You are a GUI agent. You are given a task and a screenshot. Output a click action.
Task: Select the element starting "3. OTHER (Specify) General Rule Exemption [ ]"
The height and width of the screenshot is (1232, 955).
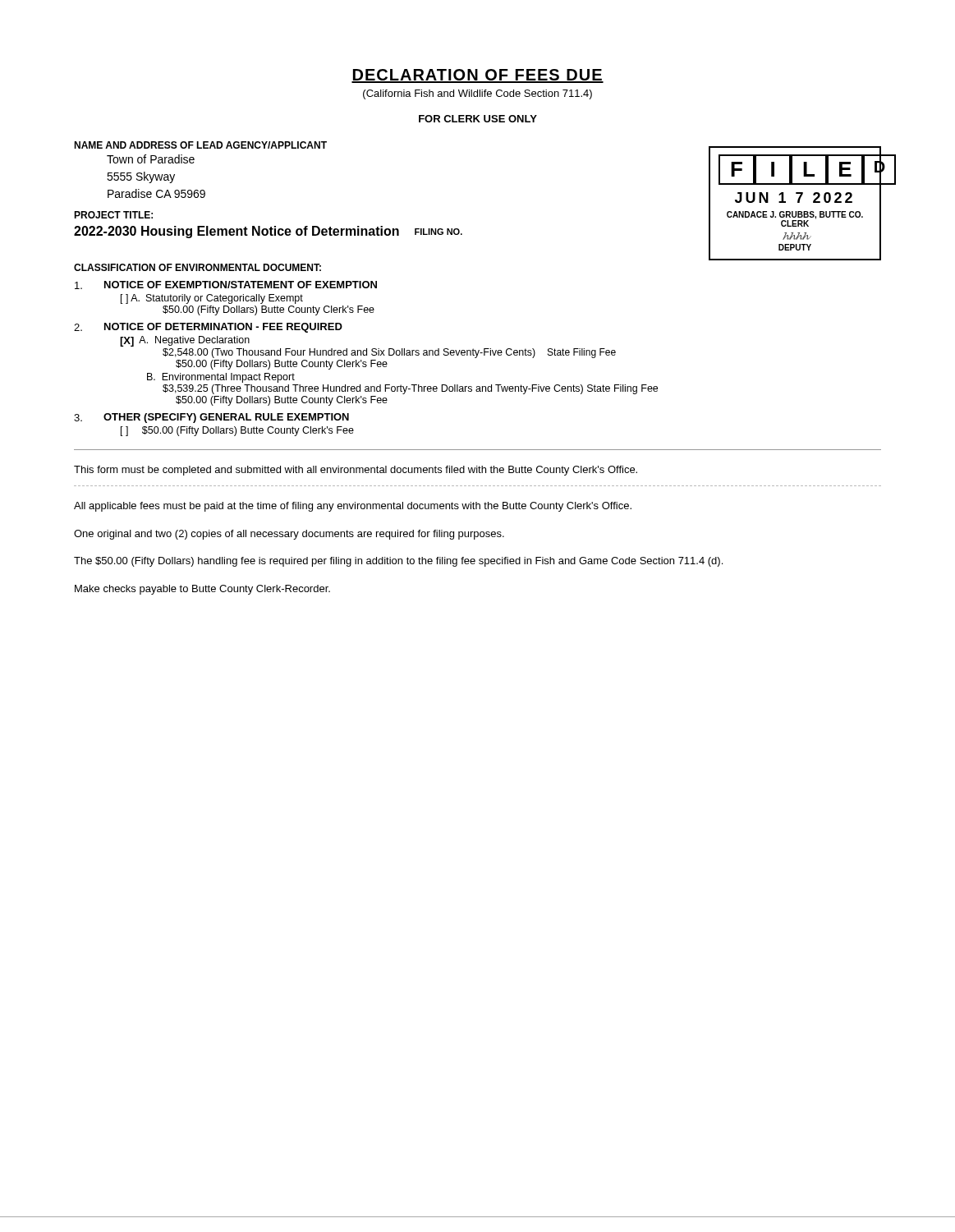pyautogui.click(x=211, y=418)
